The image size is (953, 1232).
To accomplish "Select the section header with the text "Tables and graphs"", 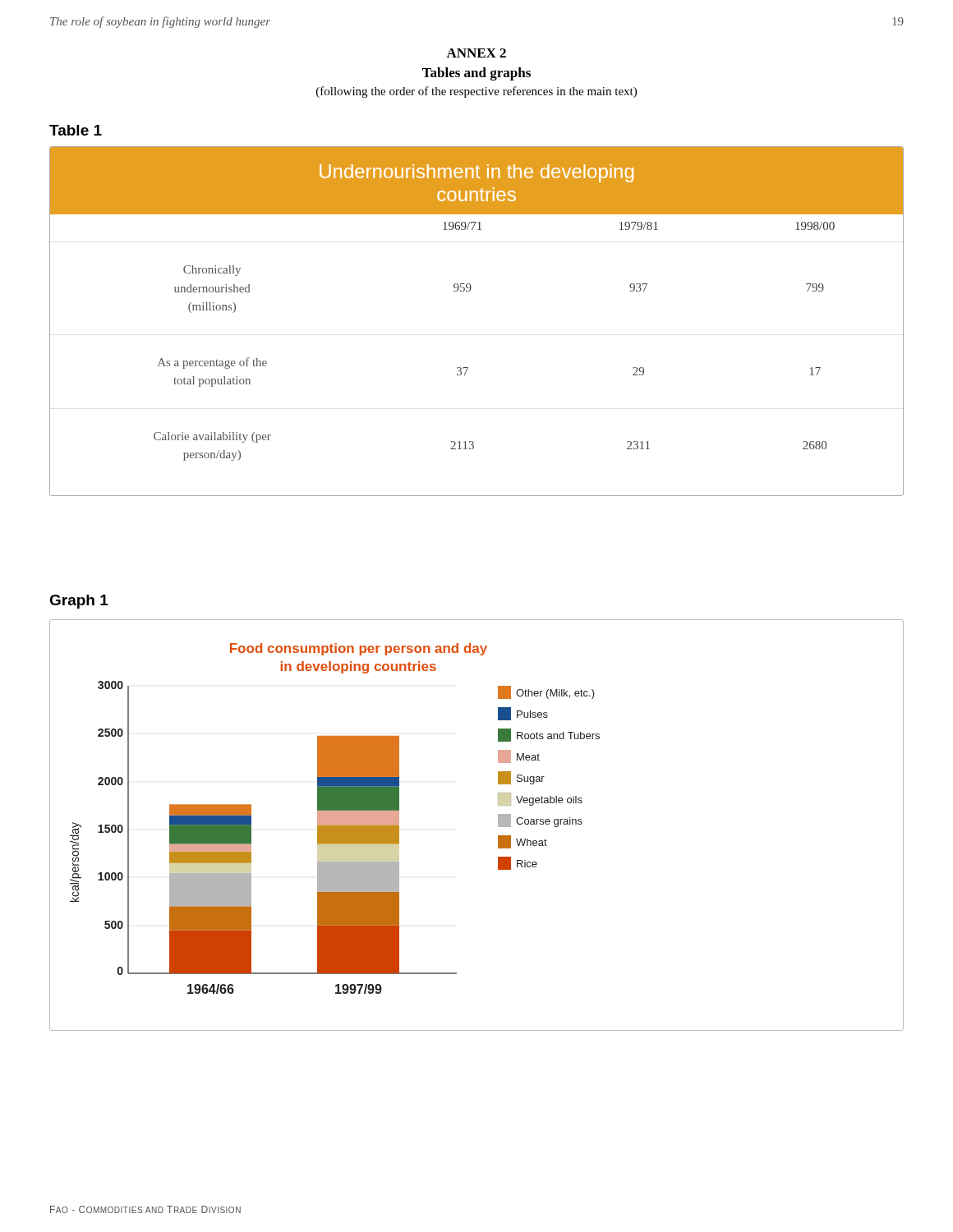I will point(476,73).
